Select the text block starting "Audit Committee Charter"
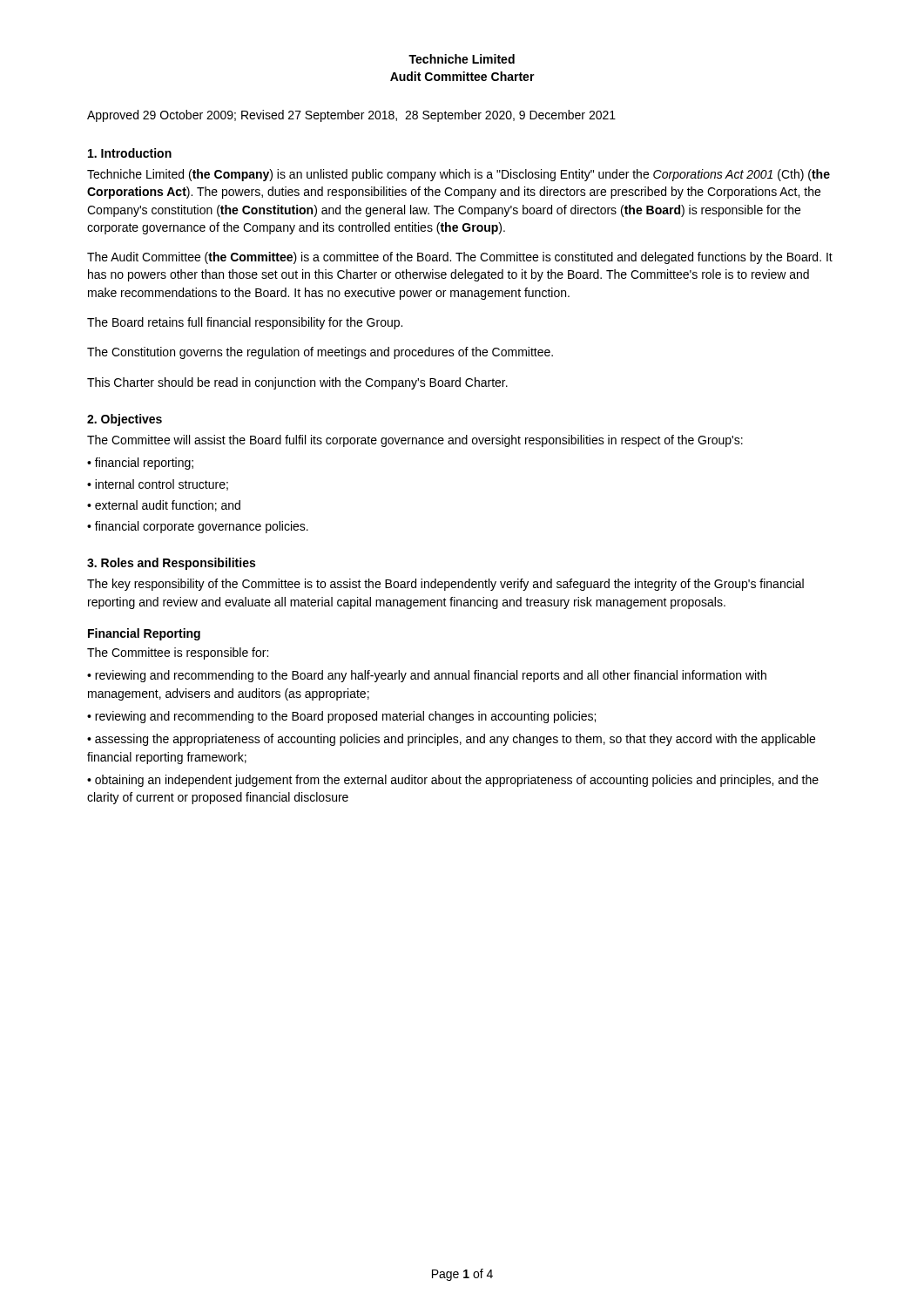This screenshot has width=924, height=1307. [462, 77]
